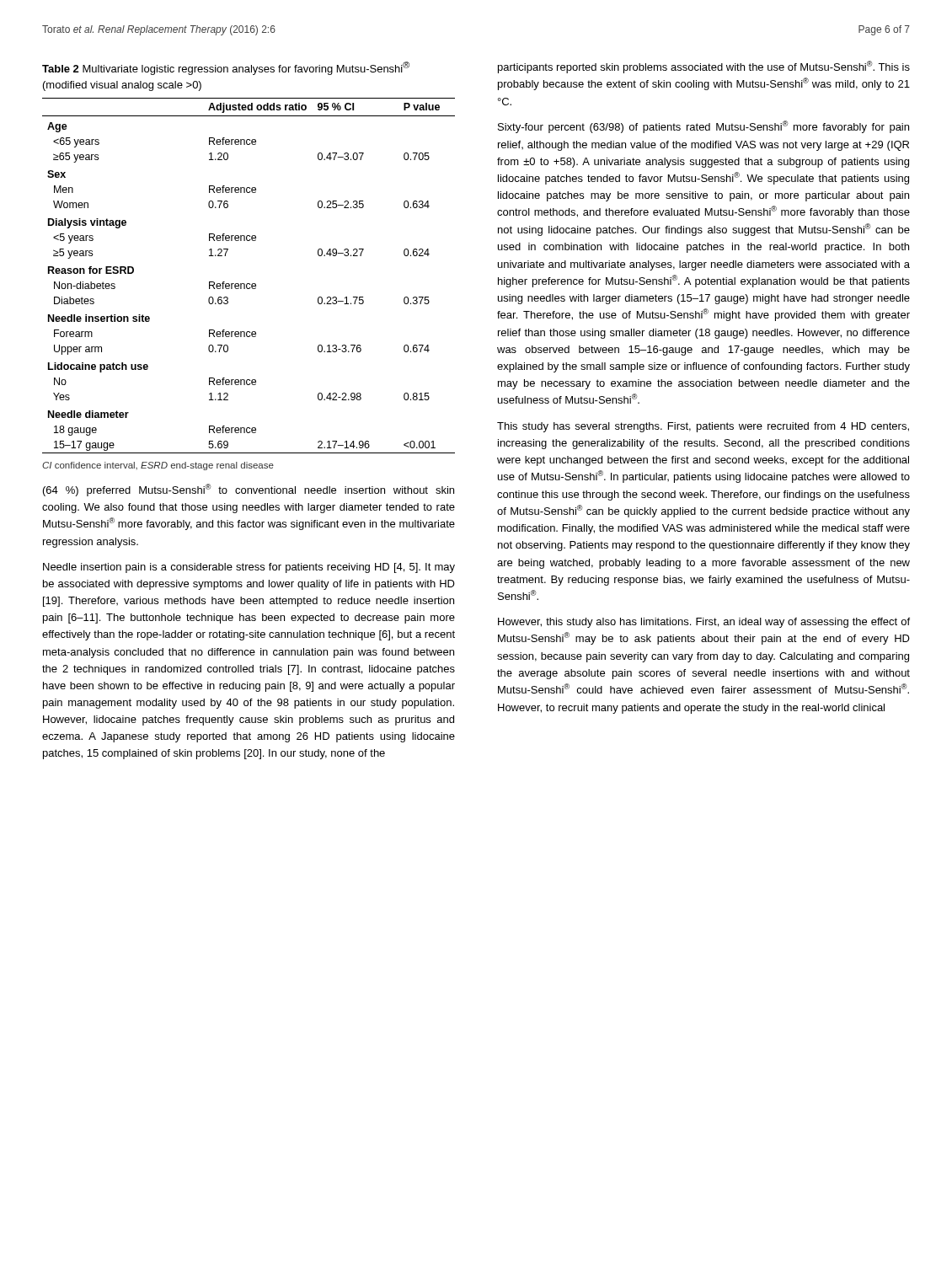Click on the block starting "(64 %) preferred Mutsu-Senshi® to conventional needle insertion"

coord(249,515)
